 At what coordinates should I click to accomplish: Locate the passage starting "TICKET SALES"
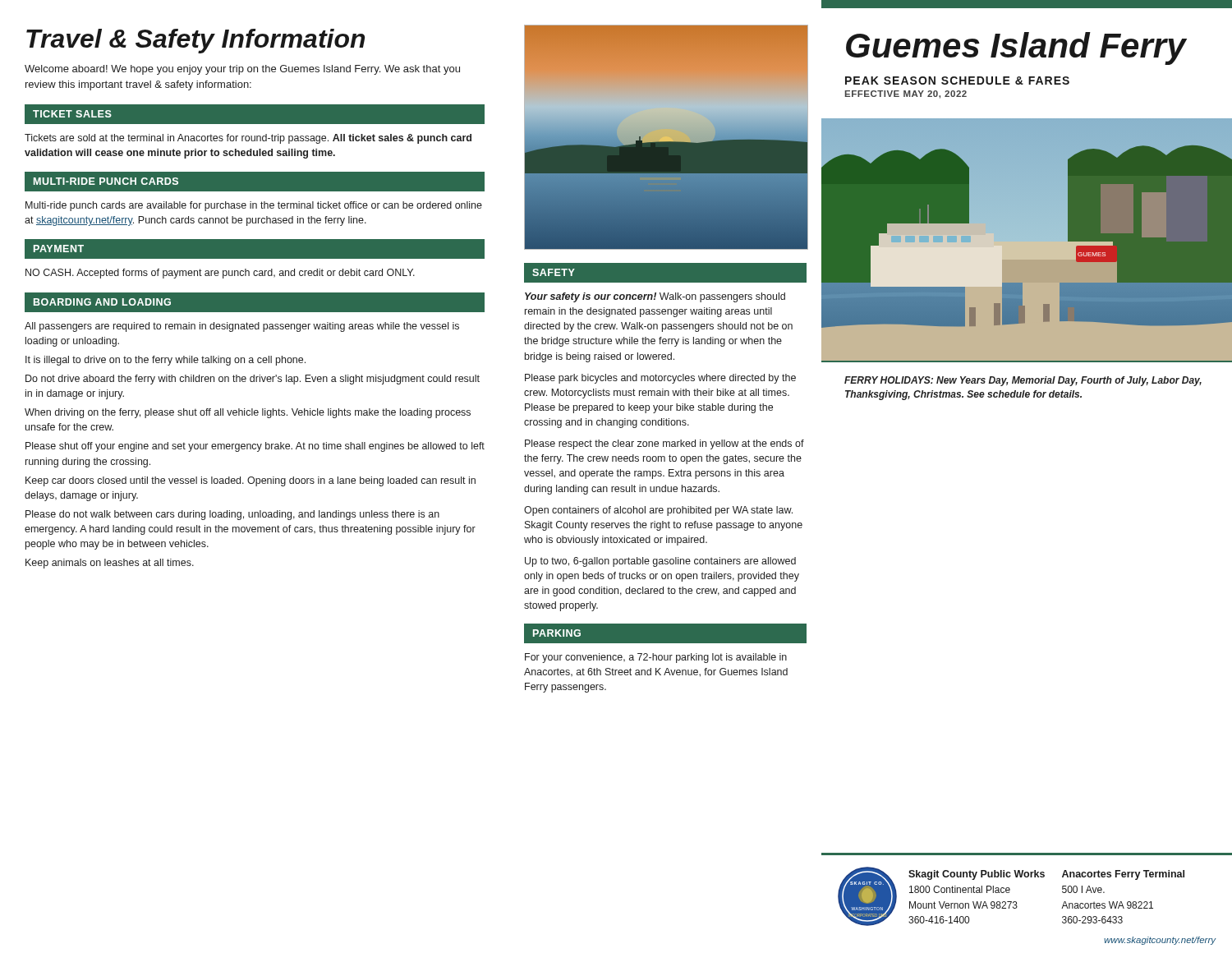[72, 114]
